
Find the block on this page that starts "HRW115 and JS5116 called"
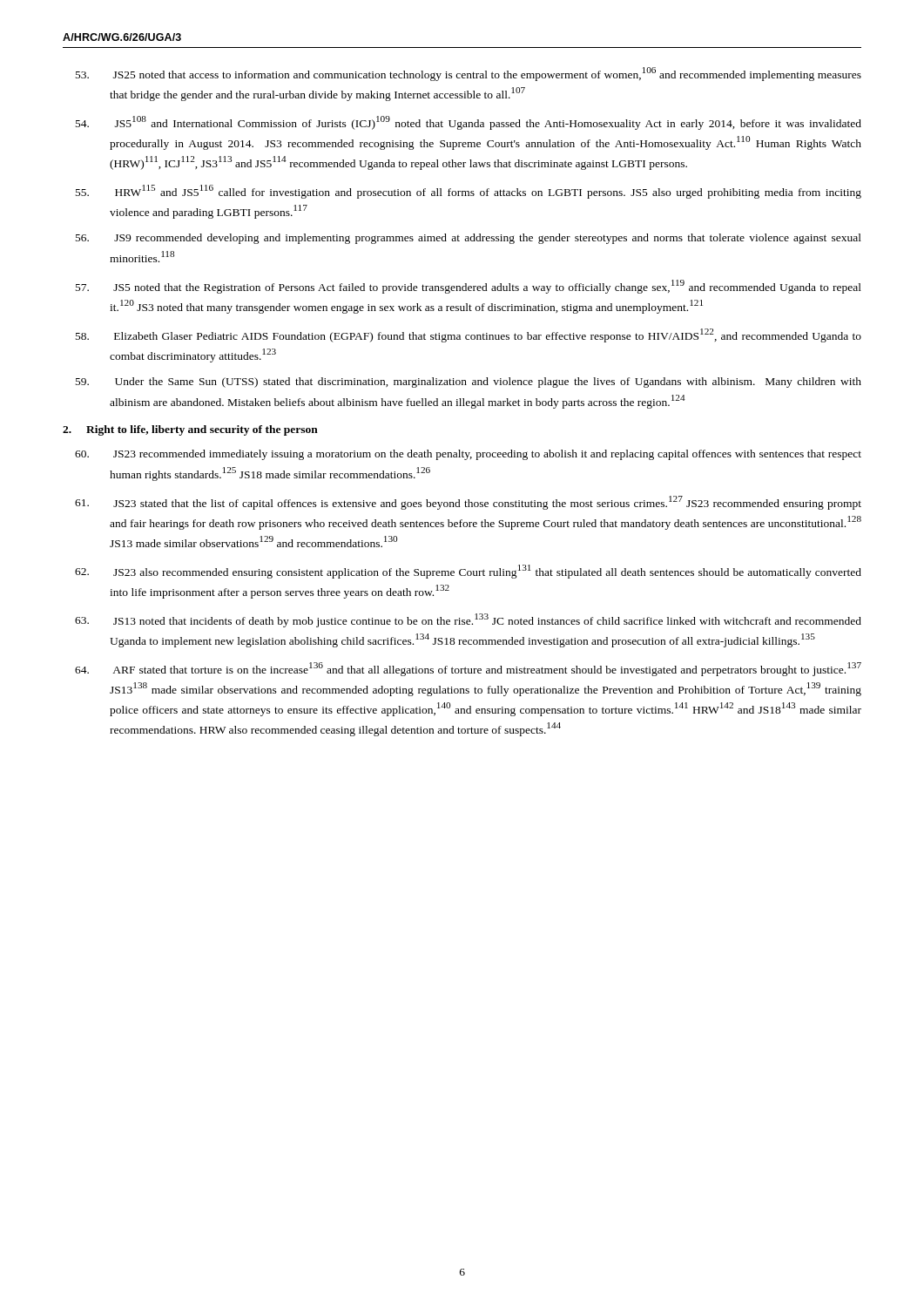486,200
